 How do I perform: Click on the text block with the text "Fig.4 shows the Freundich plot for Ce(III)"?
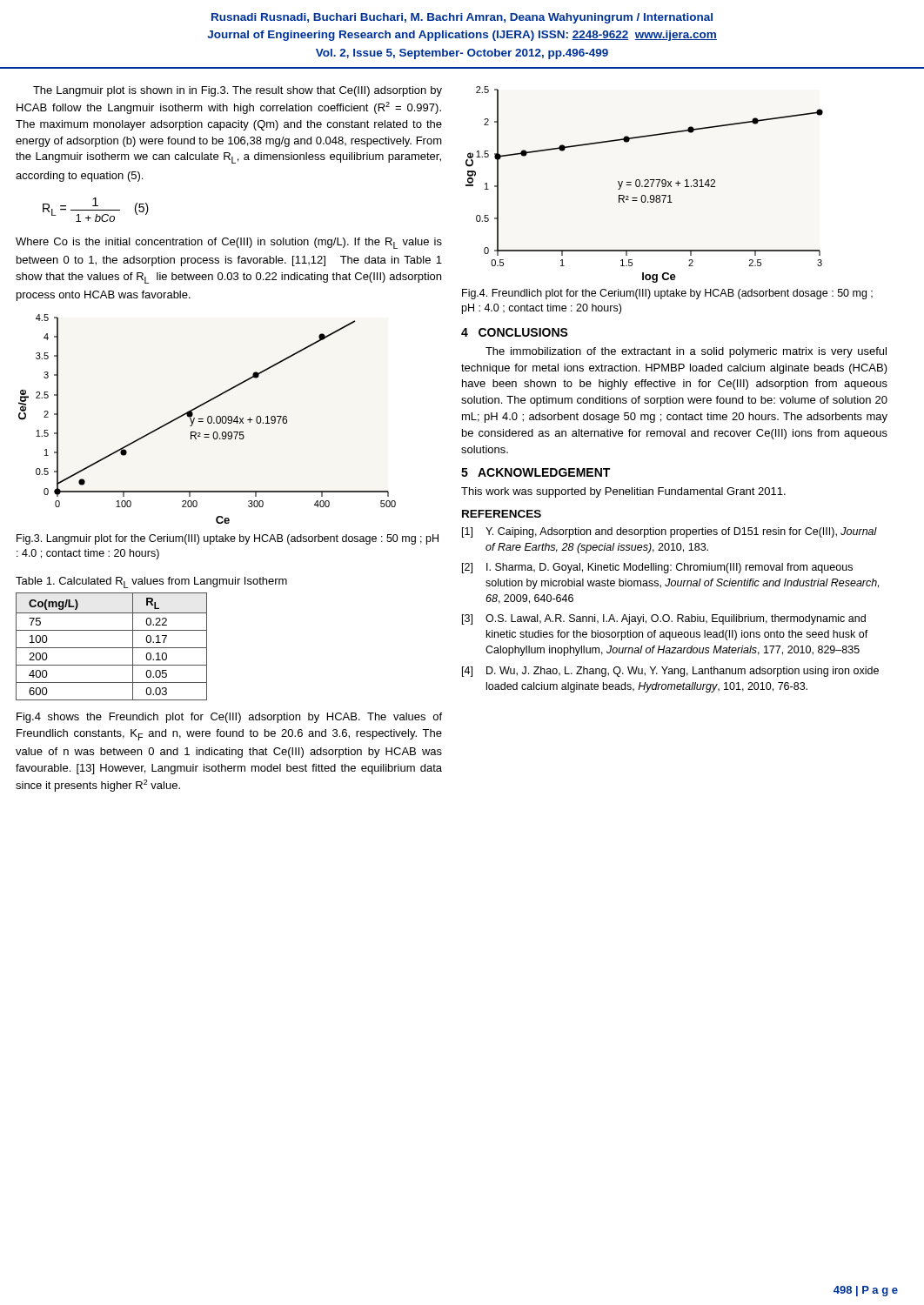point(229,751)
